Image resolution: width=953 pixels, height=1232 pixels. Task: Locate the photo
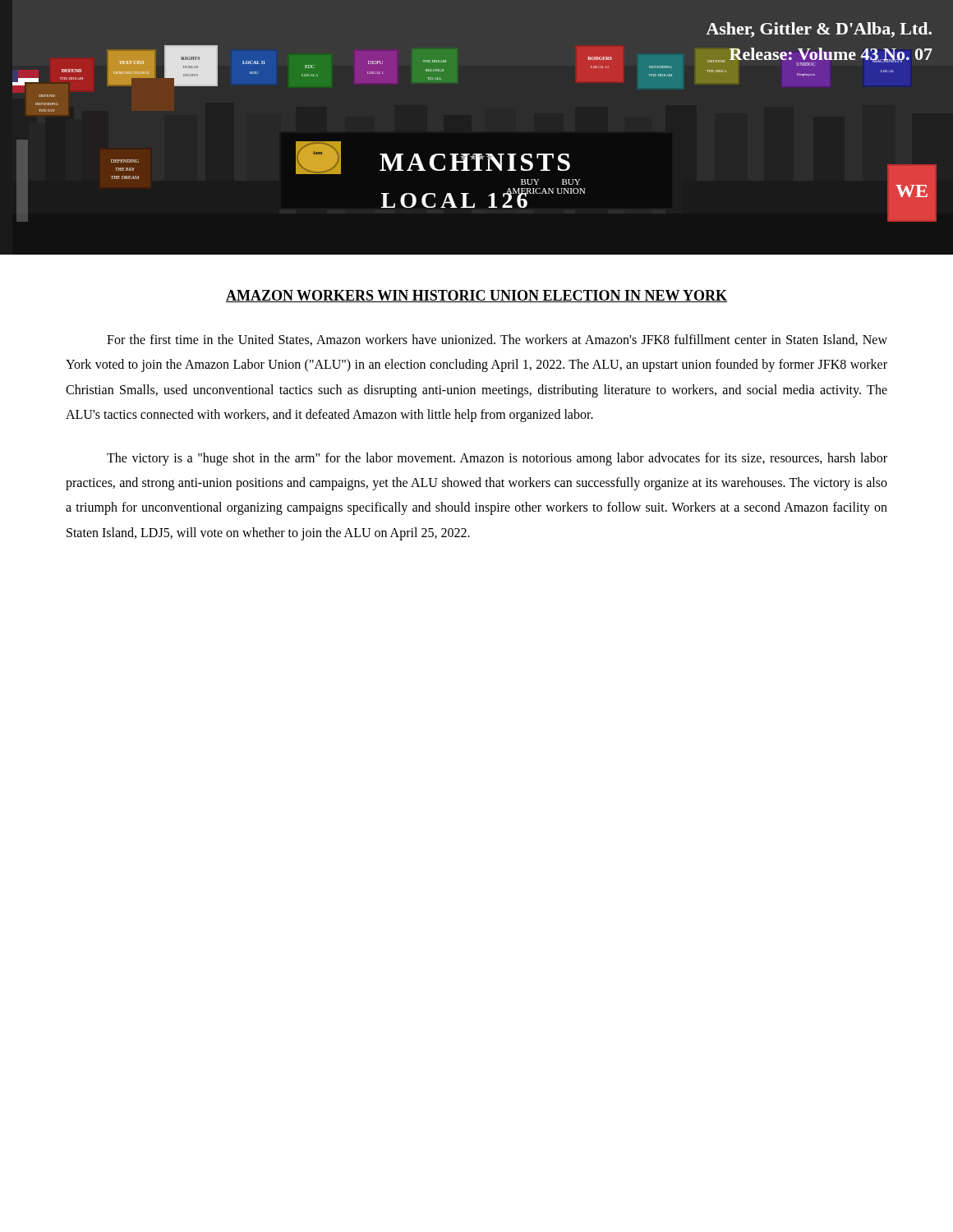coord(476,127)
